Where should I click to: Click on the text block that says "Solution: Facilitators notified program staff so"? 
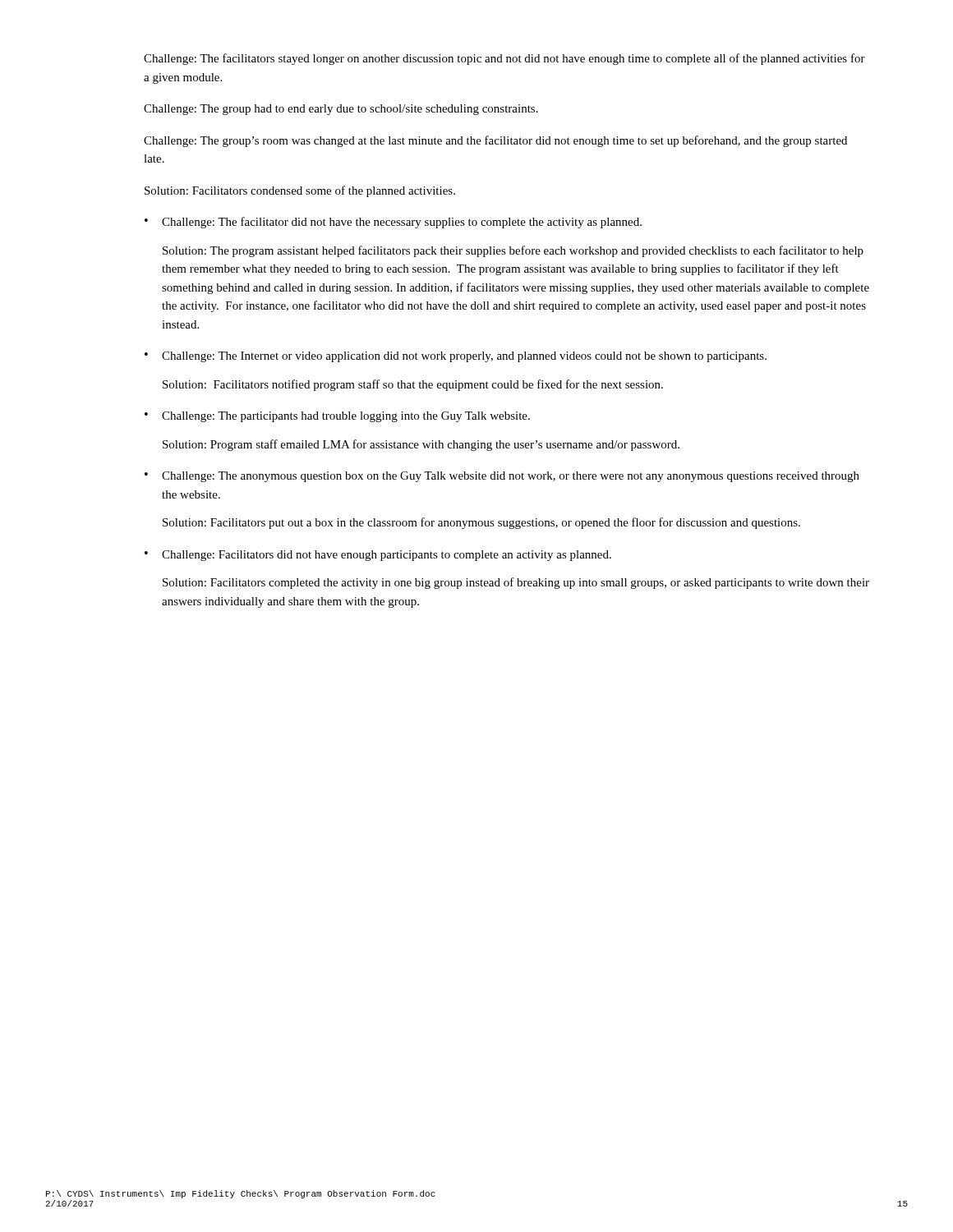[x=413, y=384]
